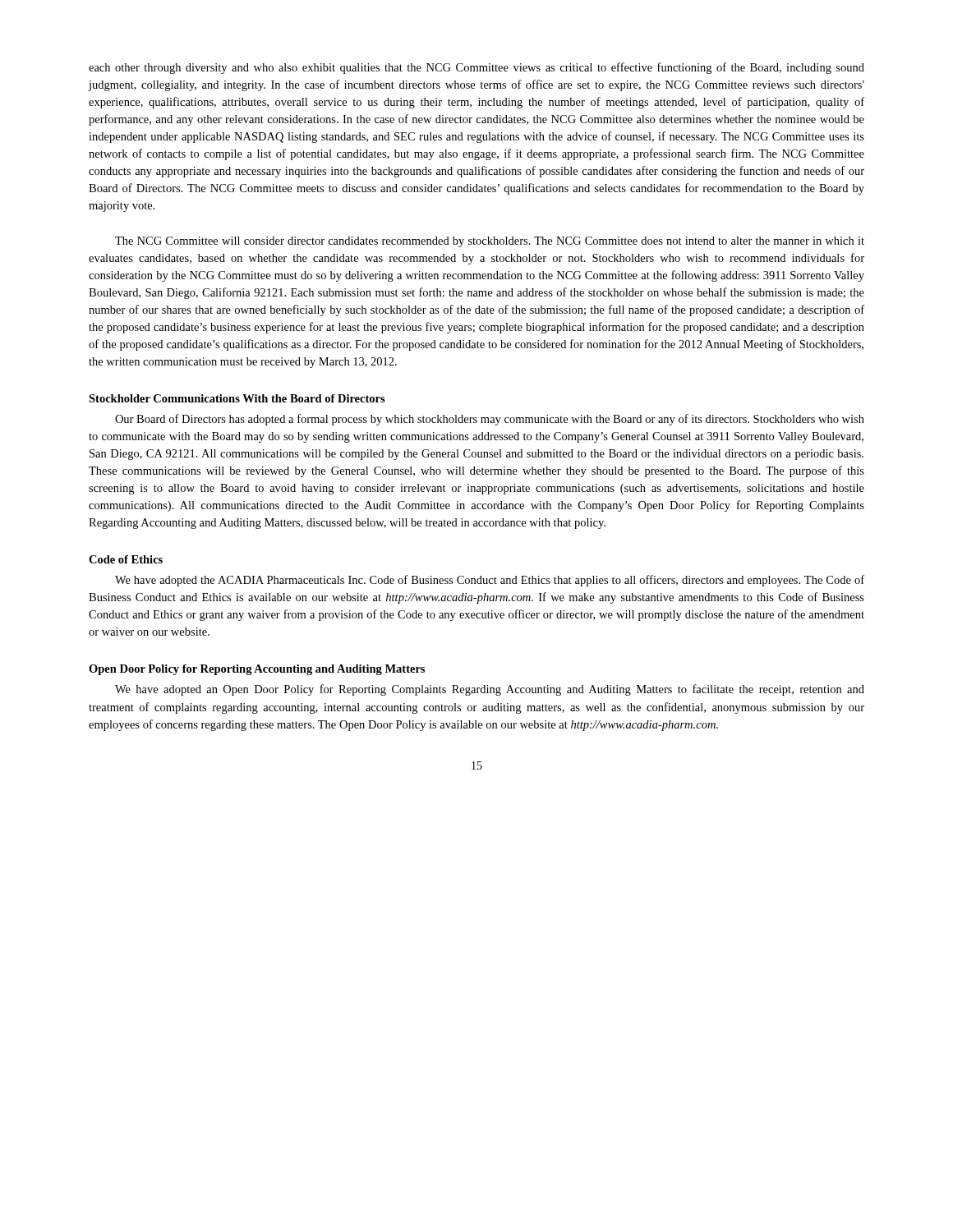Click on the passage starting "We have adopted the ACADIA Pharmaceuticals"

tap(476, 607)
